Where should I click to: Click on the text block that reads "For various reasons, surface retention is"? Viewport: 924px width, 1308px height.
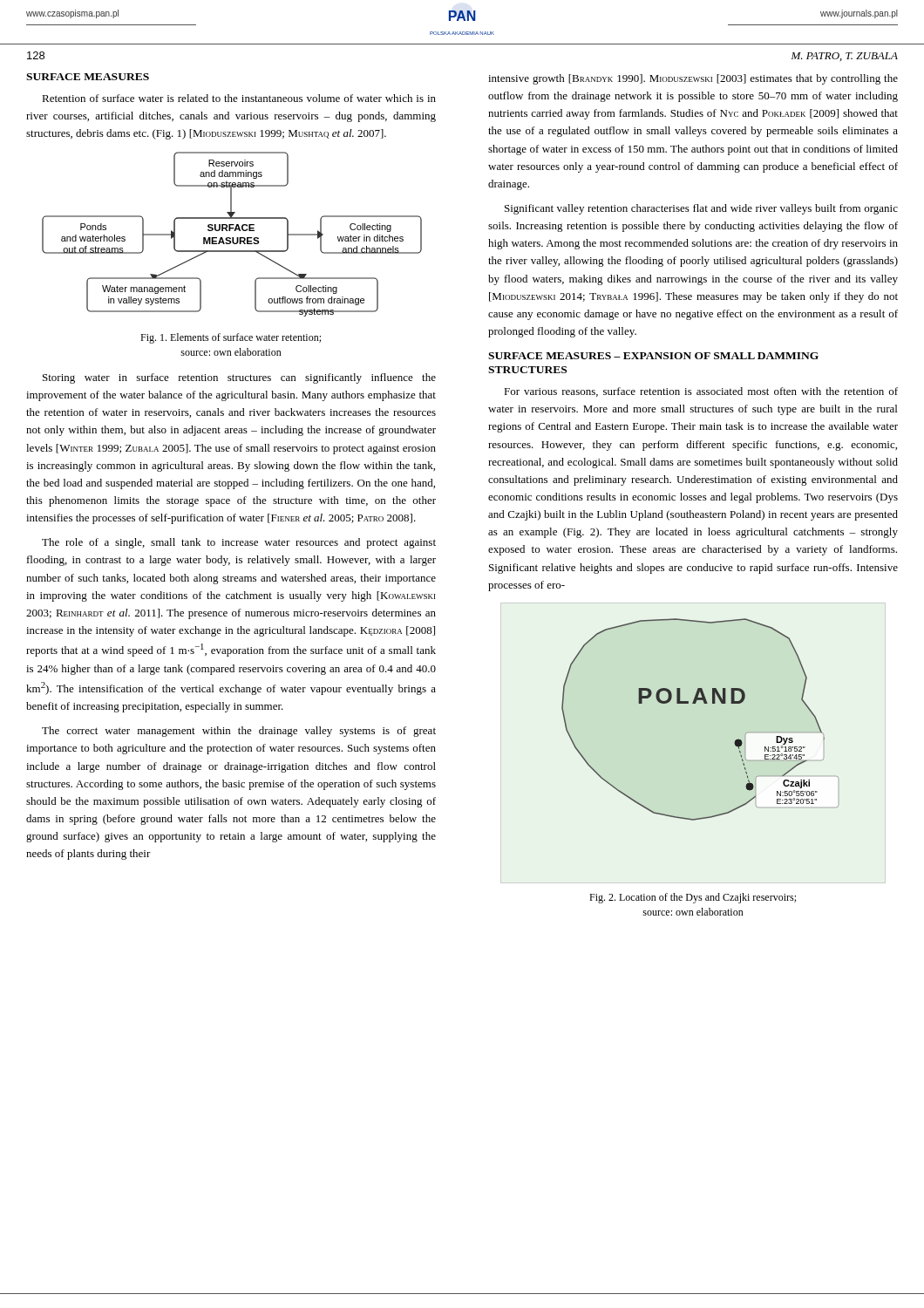coord(693,488)
